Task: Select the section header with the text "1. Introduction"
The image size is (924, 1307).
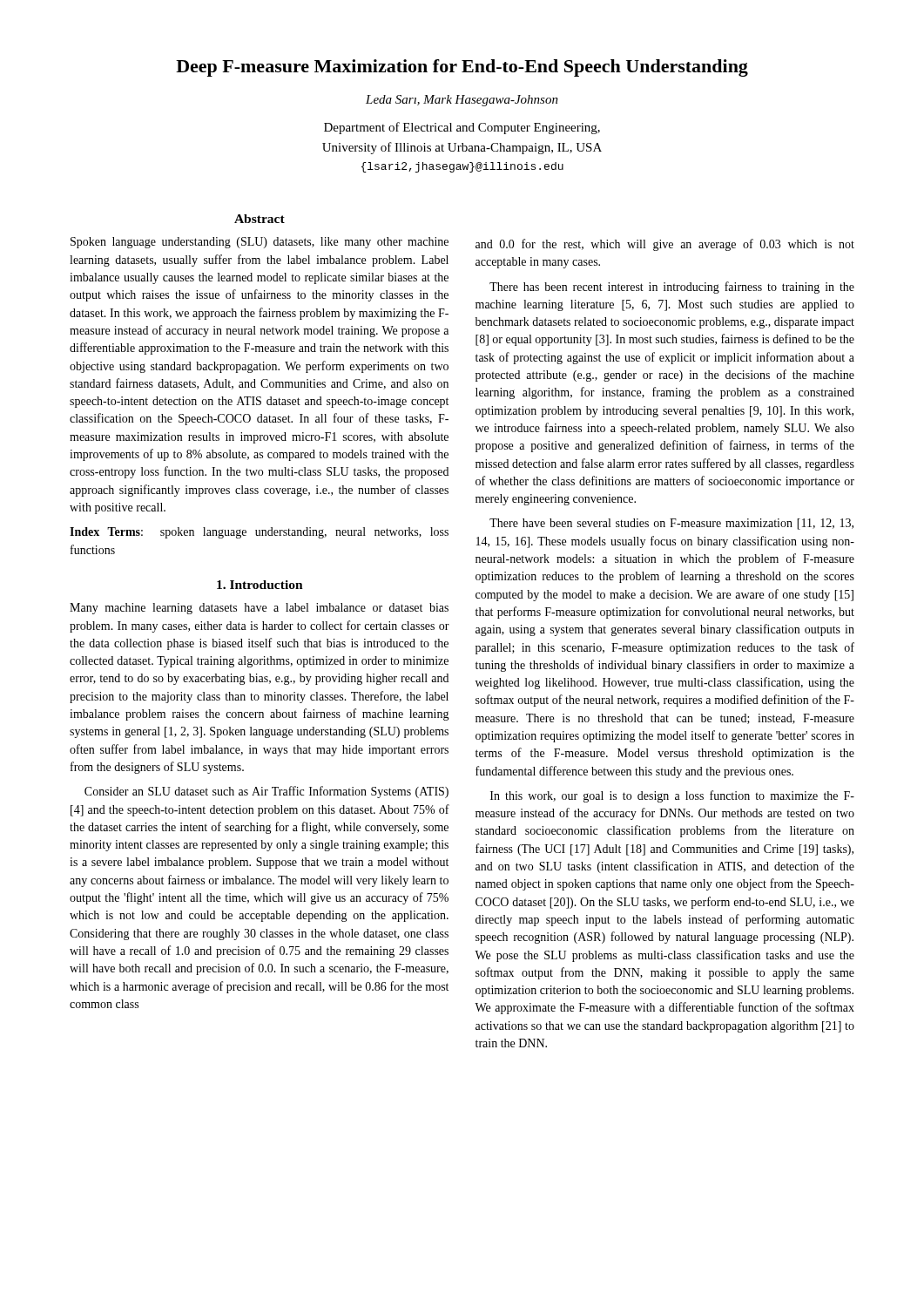Action: pos(259,584)
